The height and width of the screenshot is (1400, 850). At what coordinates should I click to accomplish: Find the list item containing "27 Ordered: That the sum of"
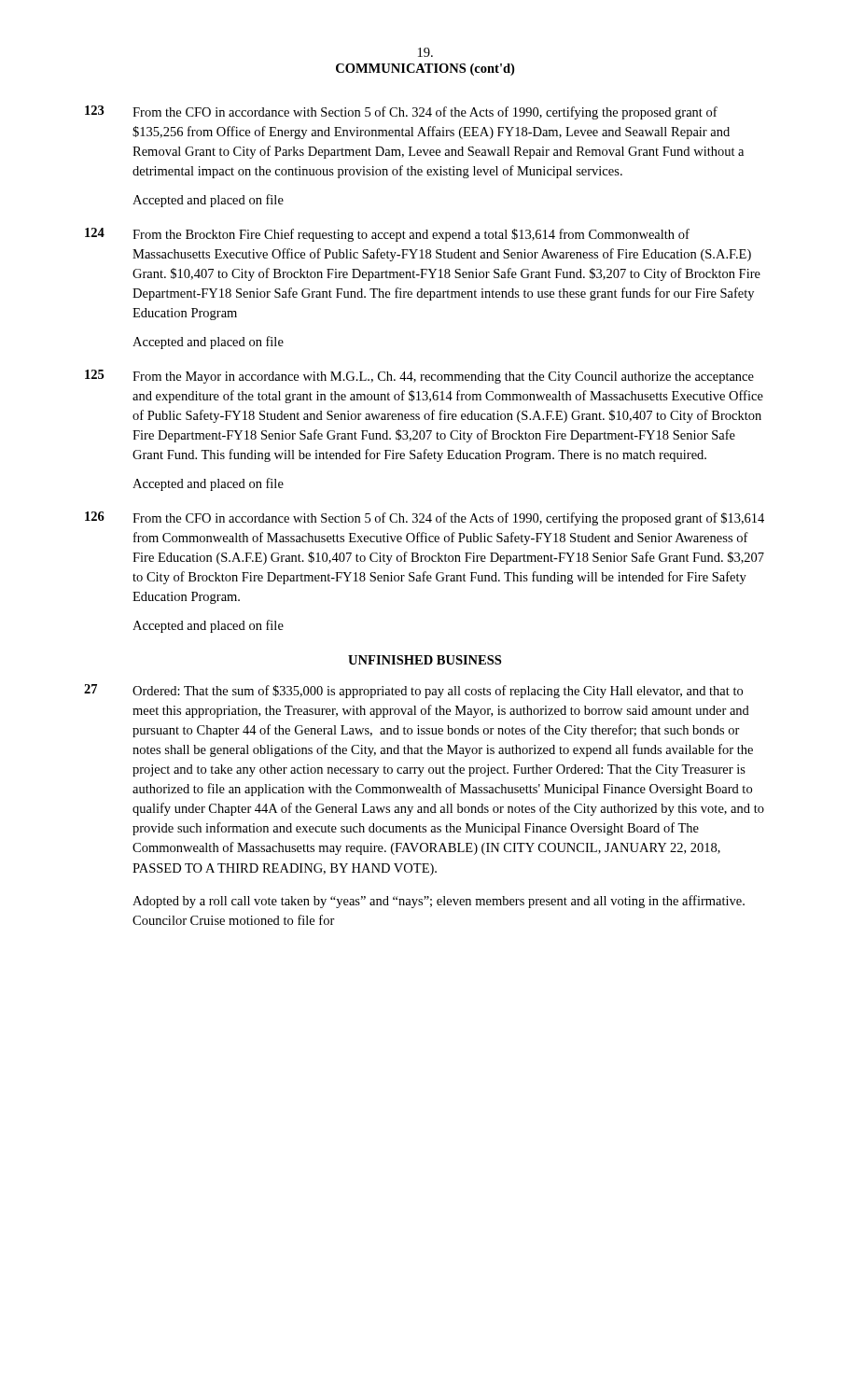(x=425, y=780)
